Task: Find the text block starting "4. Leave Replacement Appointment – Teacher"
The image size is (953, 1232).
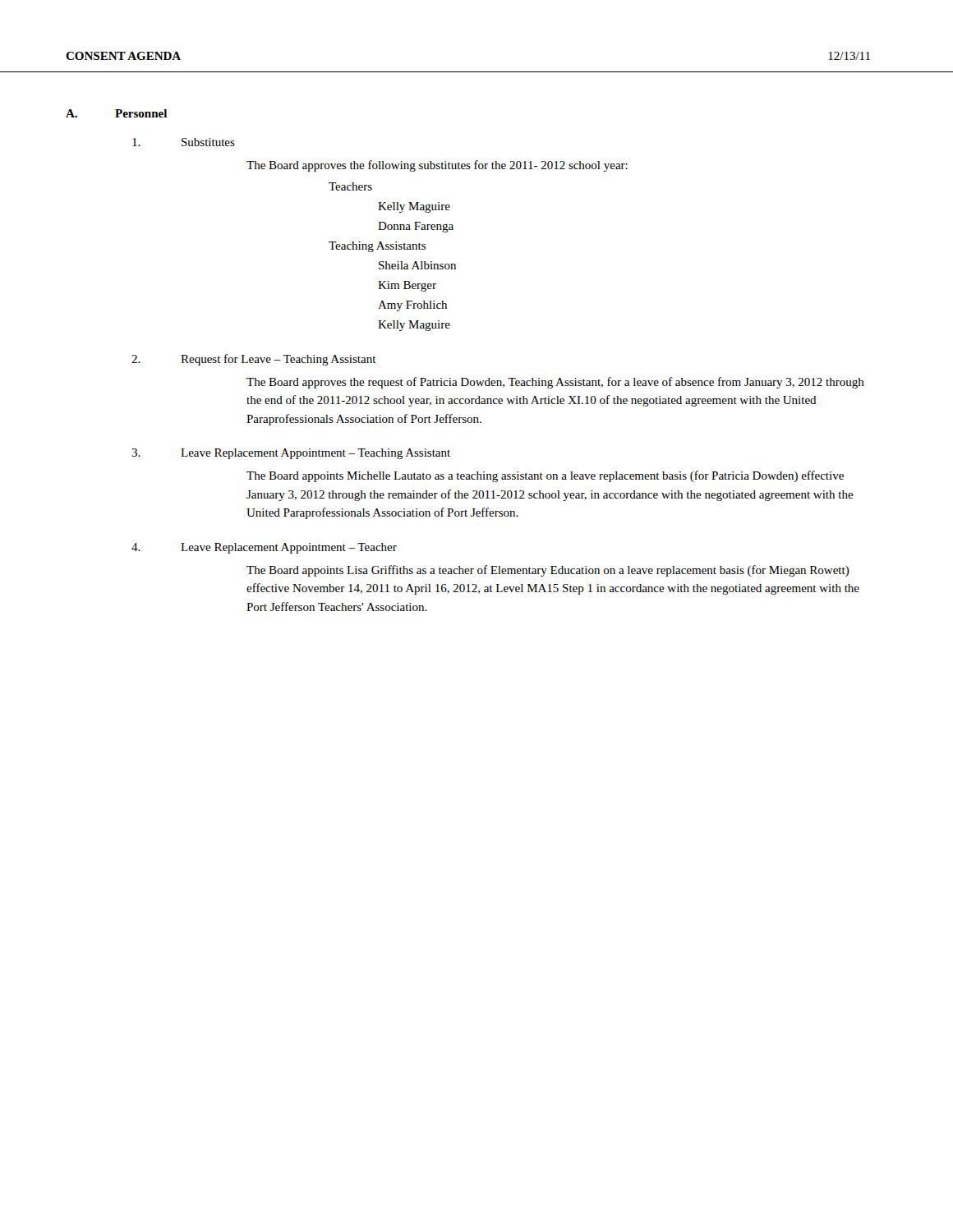Action: (x=264, y=547)
